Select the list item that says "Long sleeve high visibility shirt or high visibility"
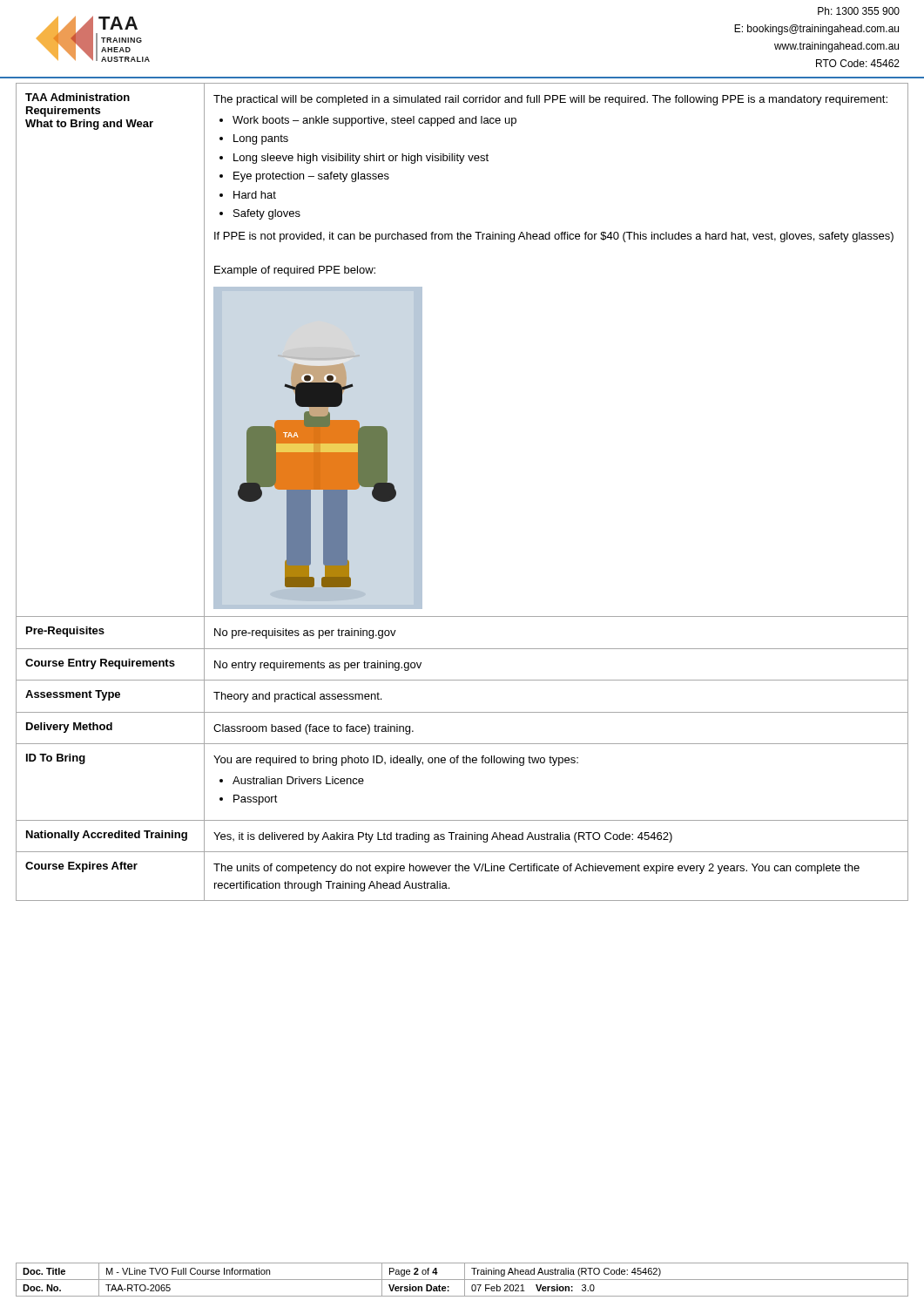The width and height of the screenshot is (924, 1307). 361,157
